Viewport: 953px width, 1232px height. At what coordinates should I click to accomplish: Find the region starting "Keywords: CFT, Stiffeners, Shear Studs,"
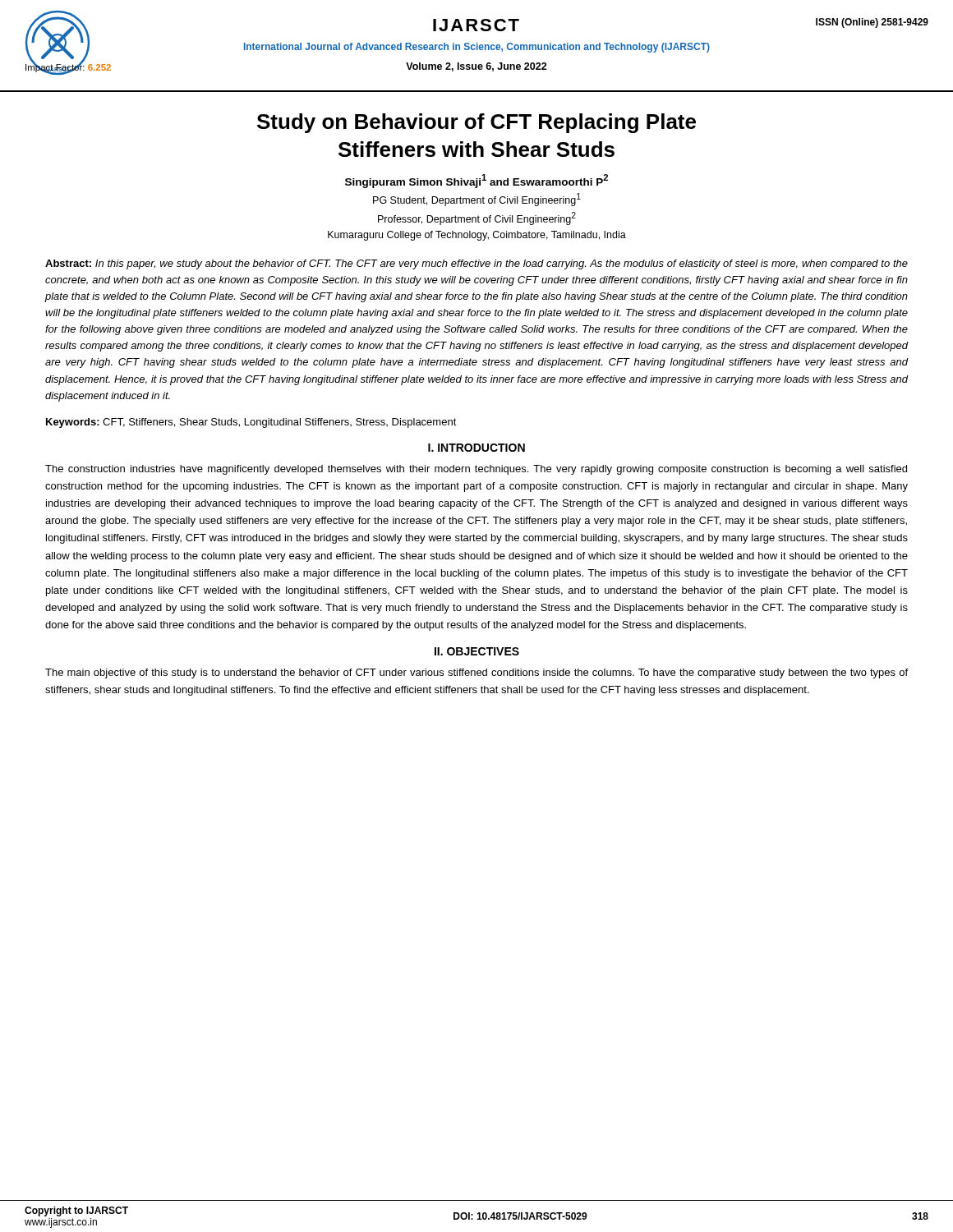pos(251,422)
